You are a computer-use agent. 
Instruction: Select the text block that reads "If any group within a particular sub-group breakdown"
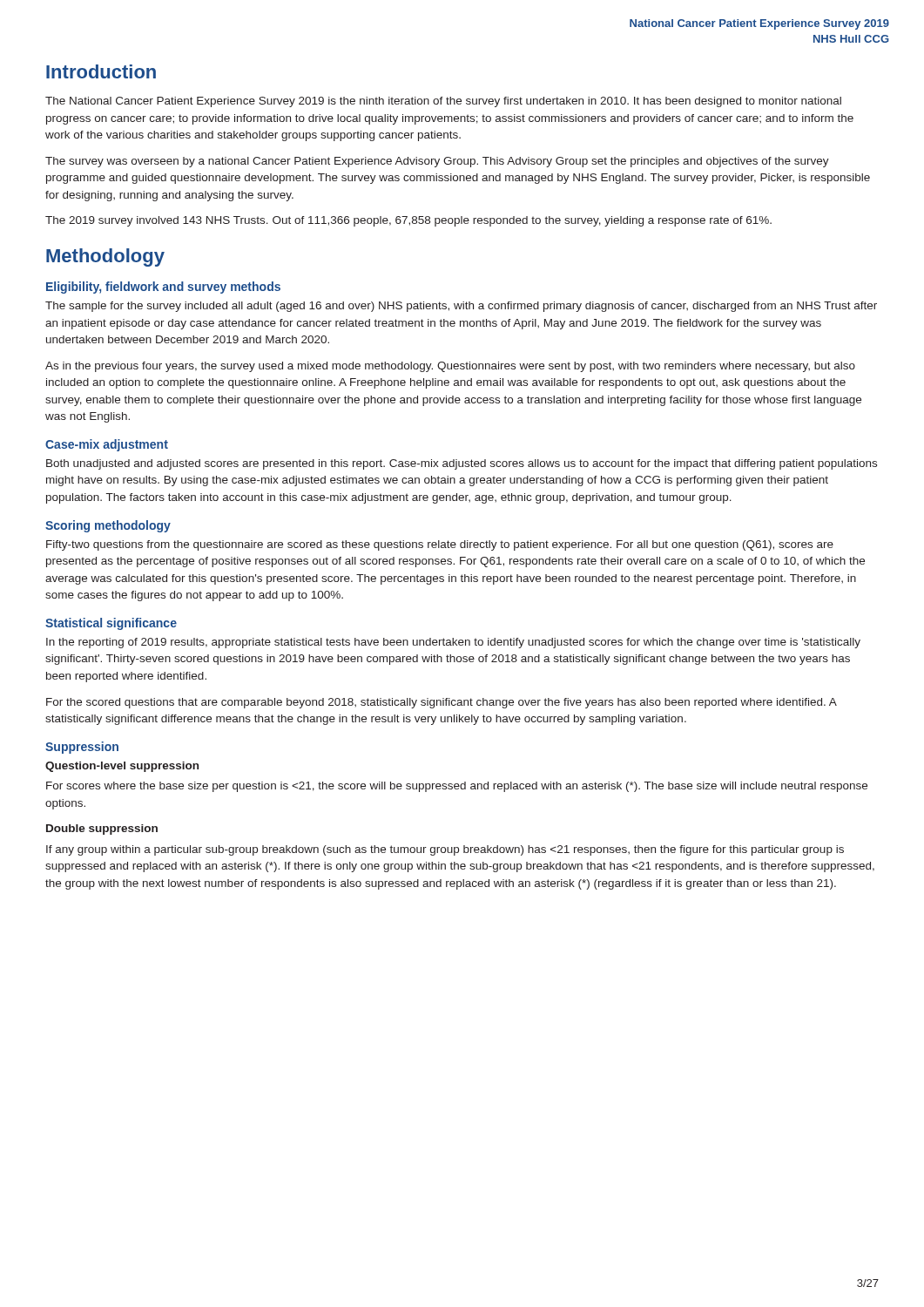coord(462,866)
